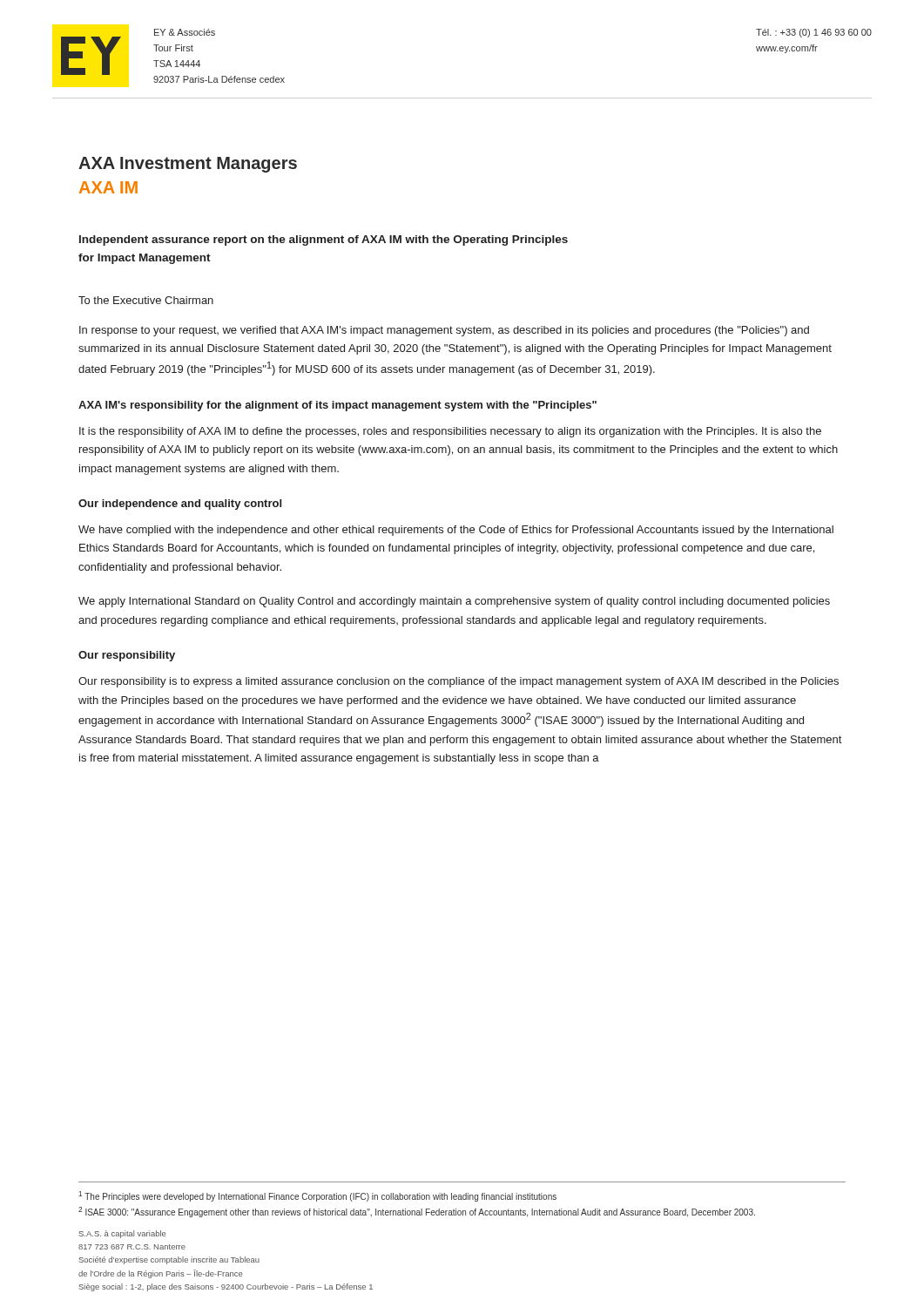The width and height of the screenshot is (924, 1307).
Task: Click on the text block starting "In response to your"
Action: 455,350
